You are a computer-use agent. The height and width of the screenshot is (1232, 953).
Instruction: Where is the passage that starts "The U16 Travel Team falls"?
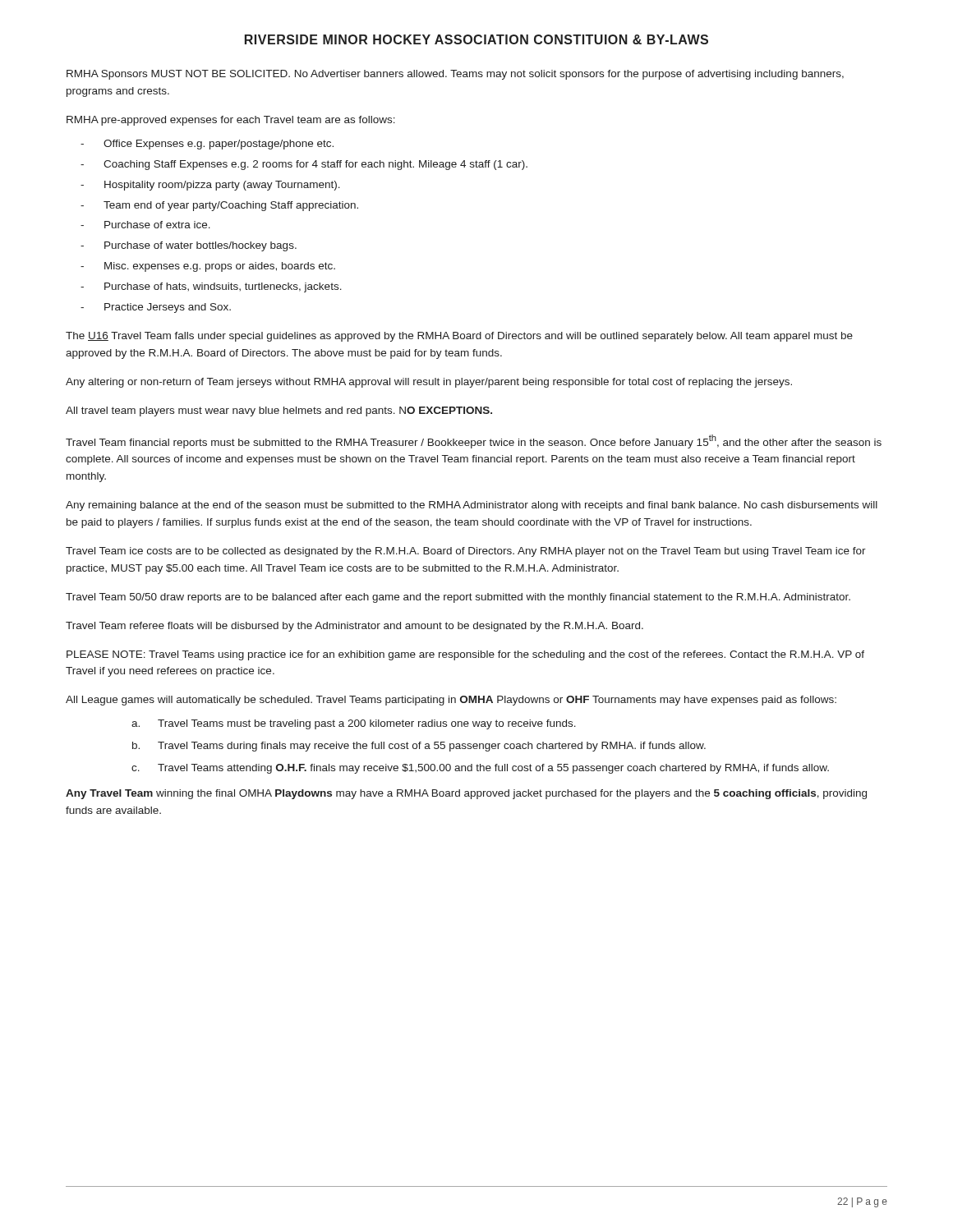click(x=459, y=344)
